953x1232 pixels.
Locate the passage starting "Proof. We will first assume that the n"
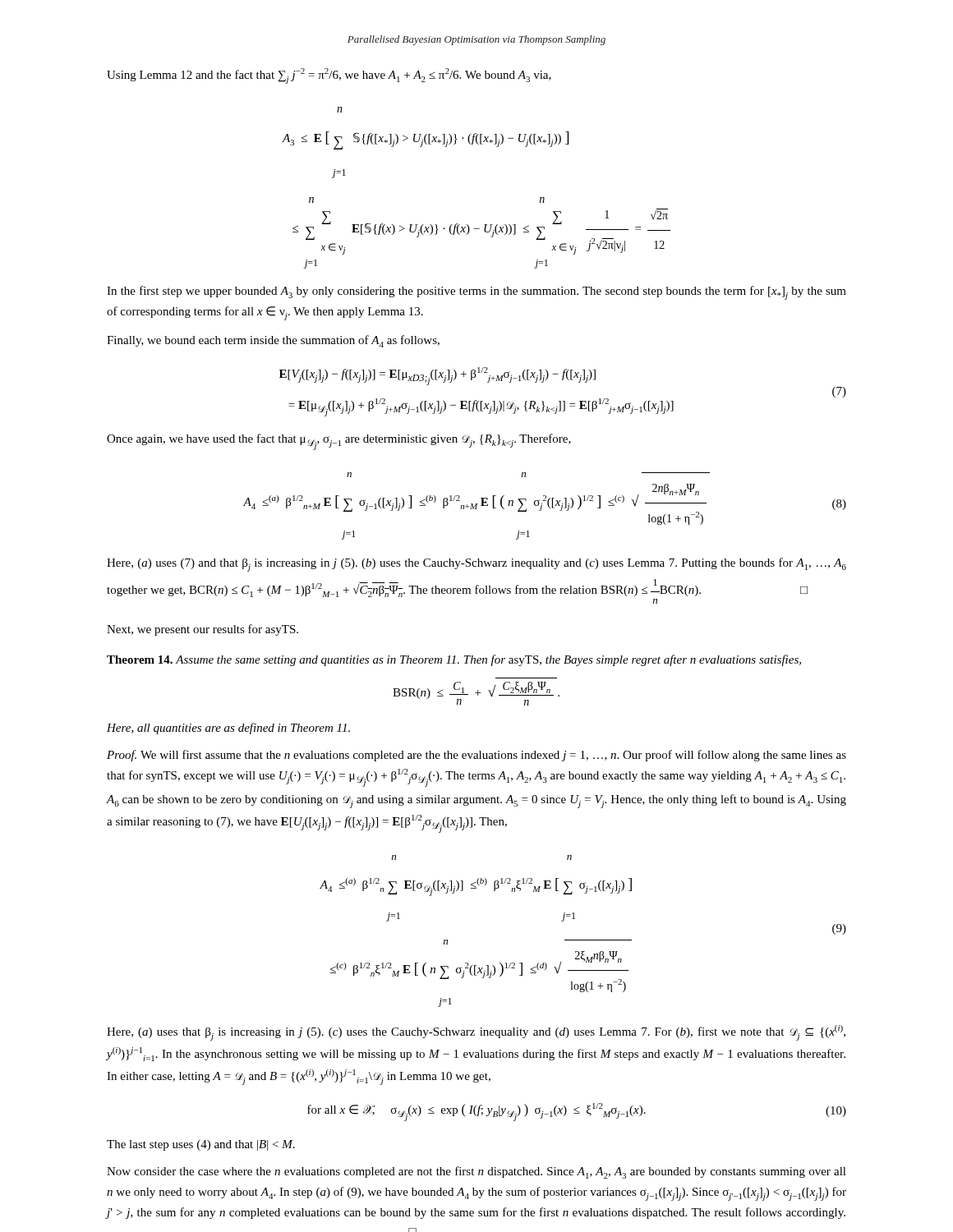tap(476, 791)
